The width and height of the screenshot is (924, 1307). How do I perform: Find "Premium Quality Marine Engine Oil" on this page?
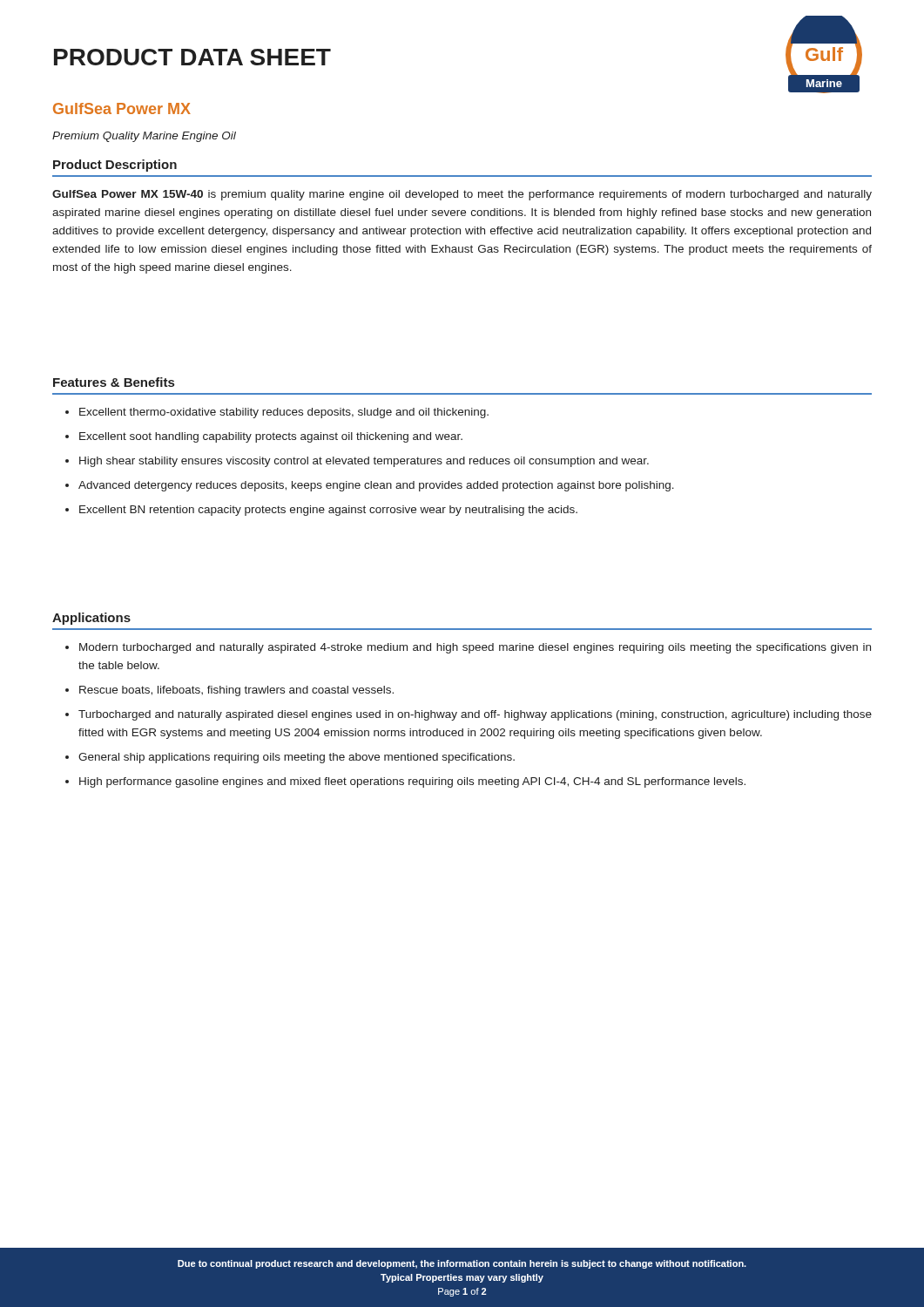[x=144, y=136]
